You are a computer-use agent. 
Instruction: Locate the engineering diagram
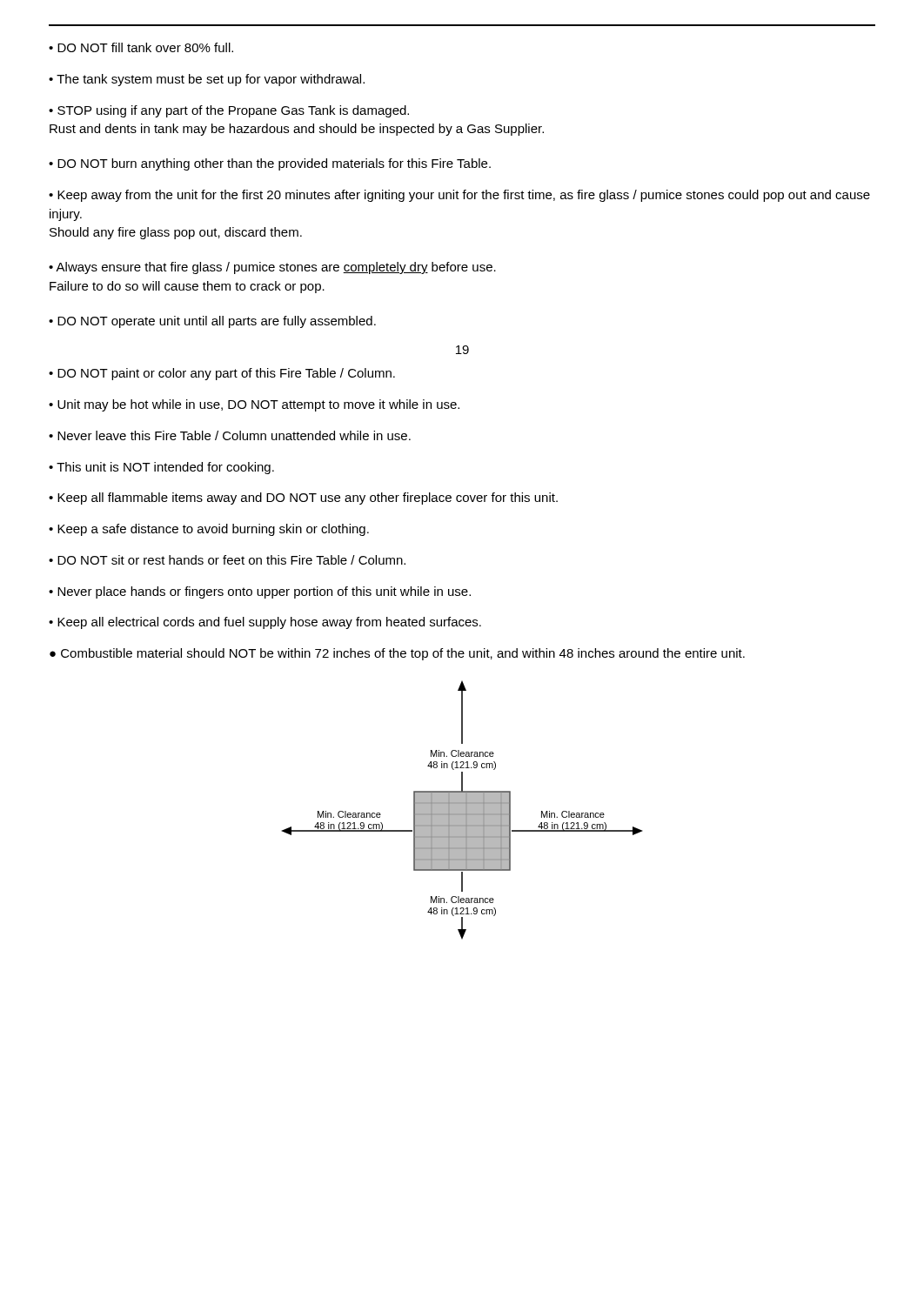pos(462,809)
